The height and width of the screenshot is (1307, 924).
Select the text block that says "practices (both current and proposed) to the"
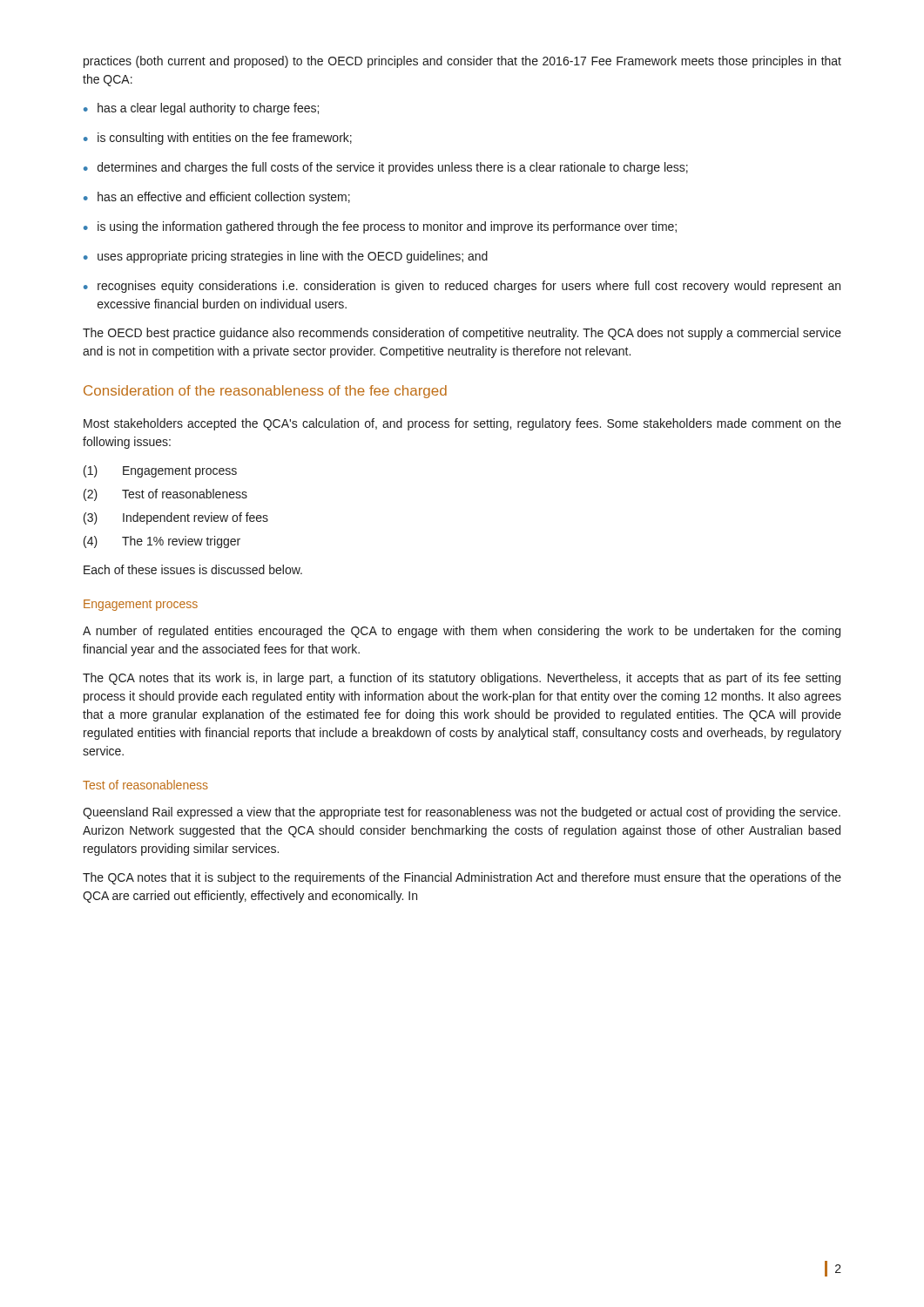462,71
